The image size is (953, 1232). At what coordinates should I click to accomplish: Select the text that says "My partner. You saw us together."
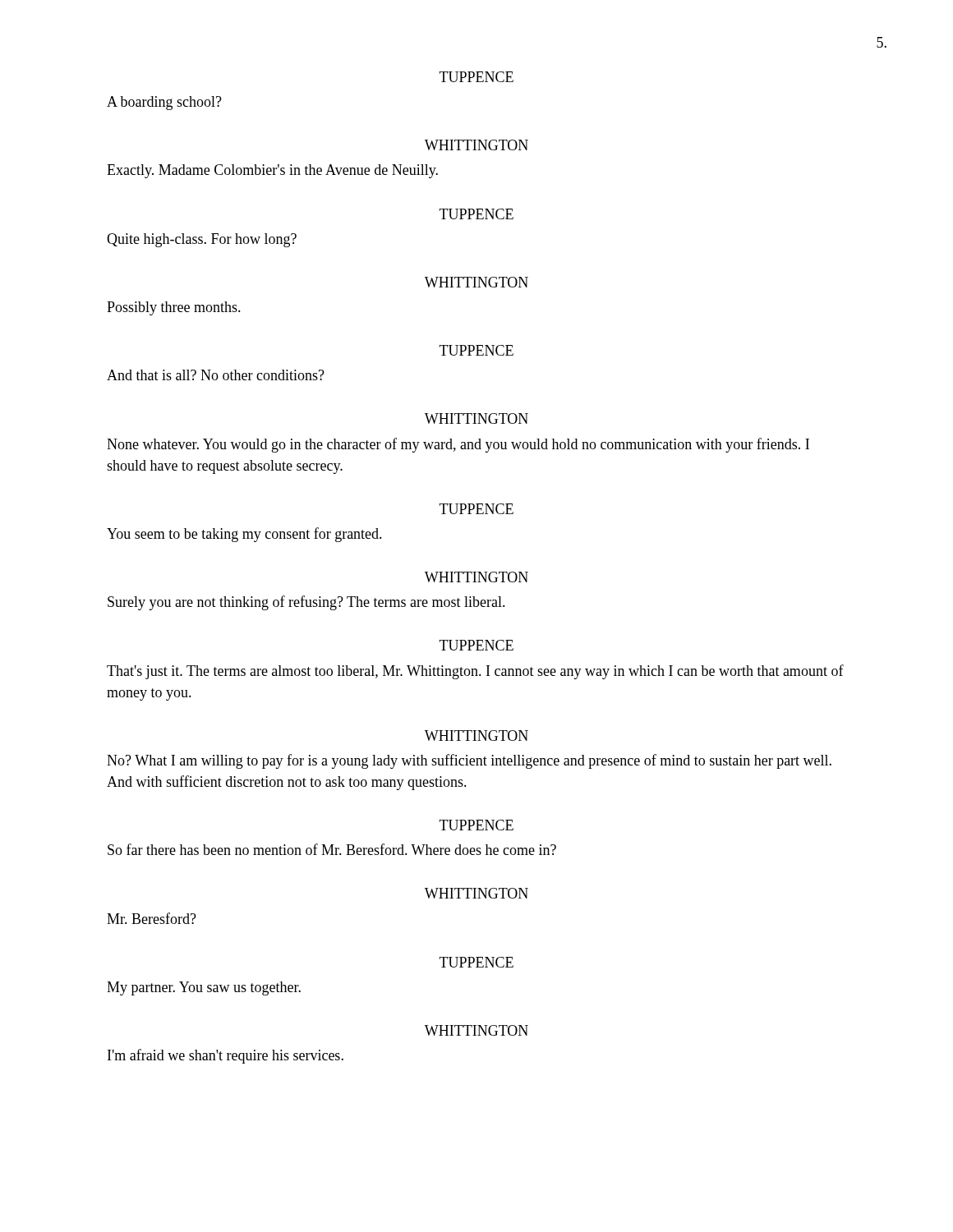[204, 987]
